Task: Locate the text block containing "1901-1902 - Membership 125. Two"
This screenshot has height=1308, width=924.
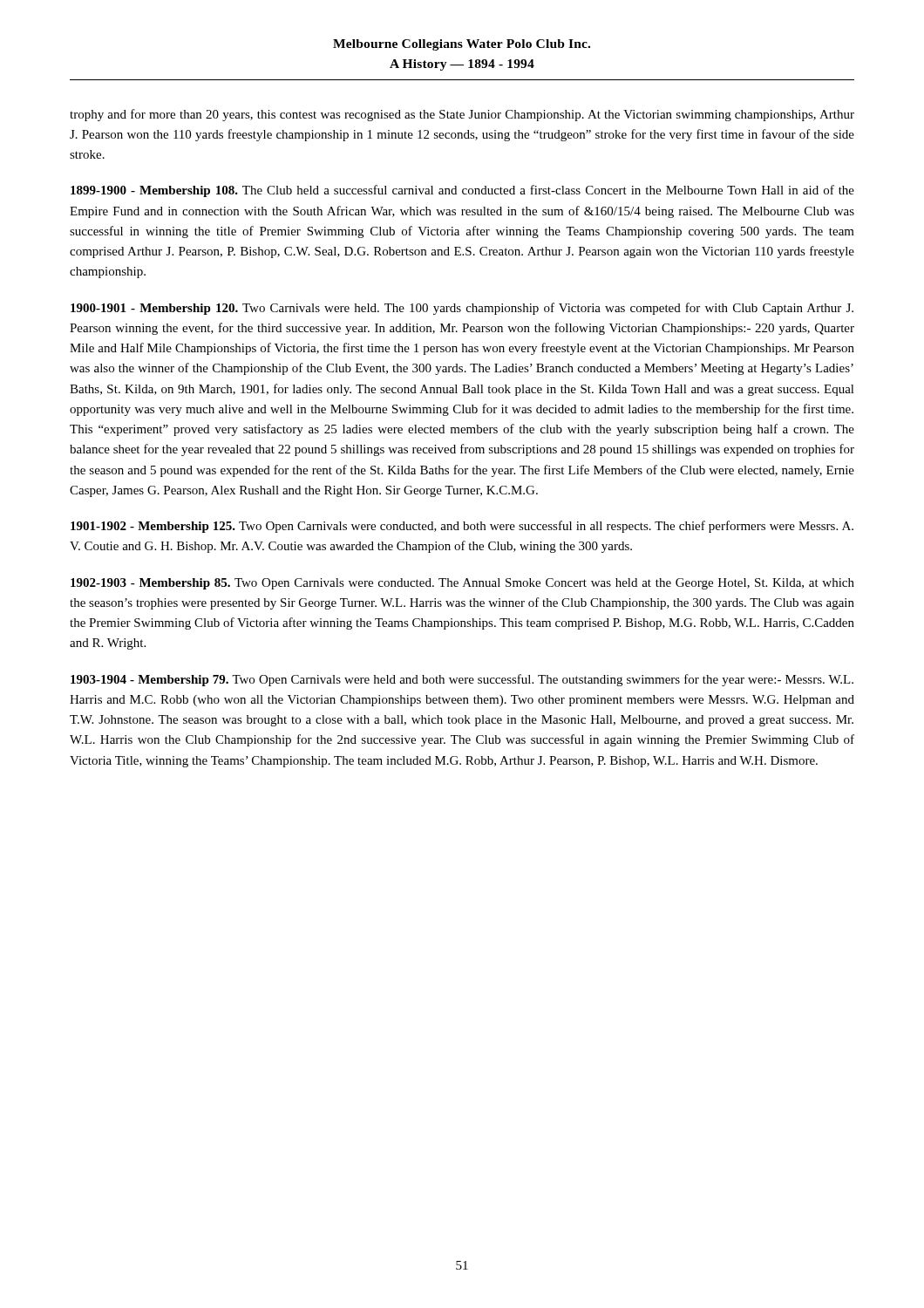Action: pos(462,536)
